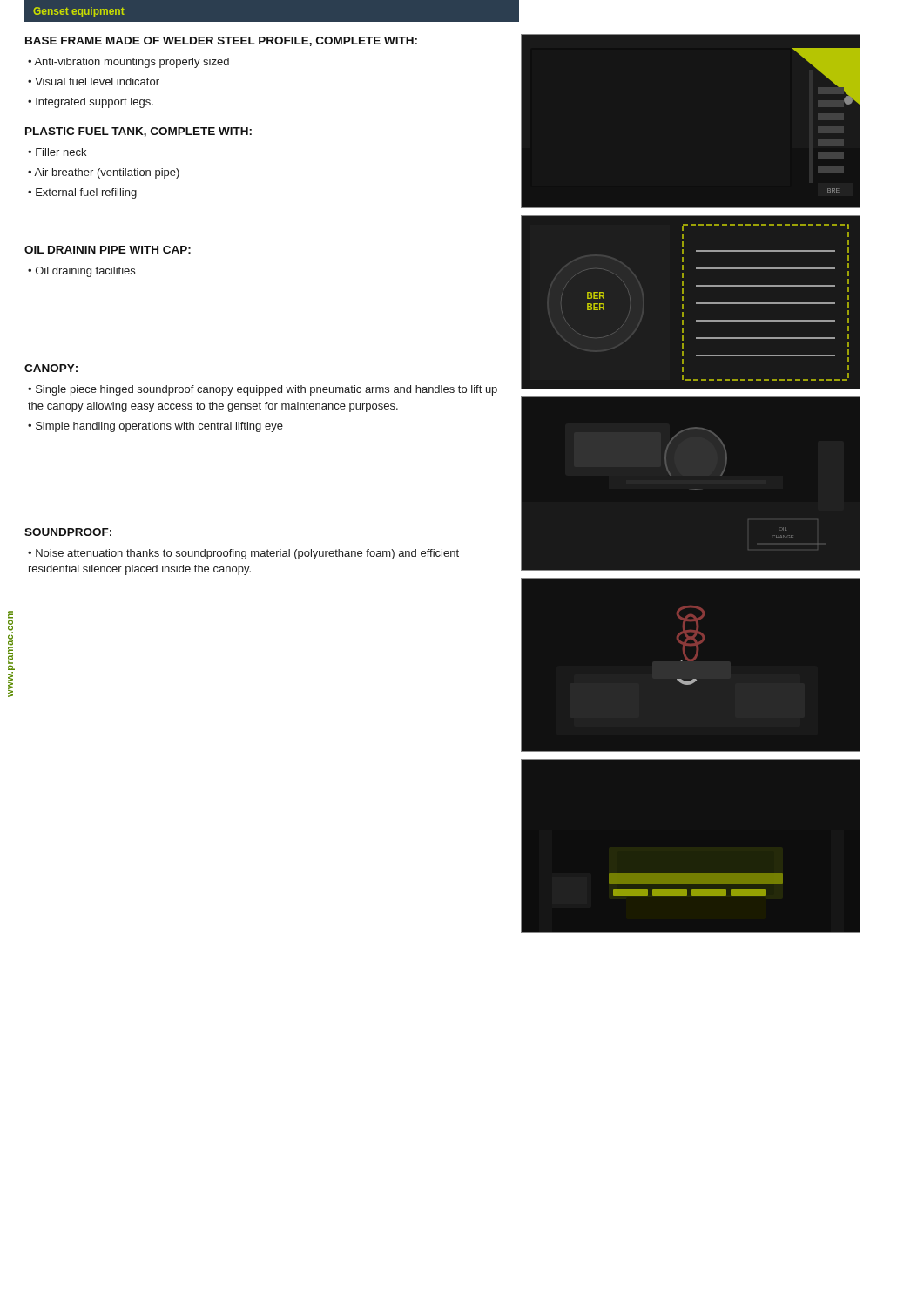This screenshot has height=1307, width=924.
Task: Find the block starting "• Visual fuel"
Action: (94, 82)
